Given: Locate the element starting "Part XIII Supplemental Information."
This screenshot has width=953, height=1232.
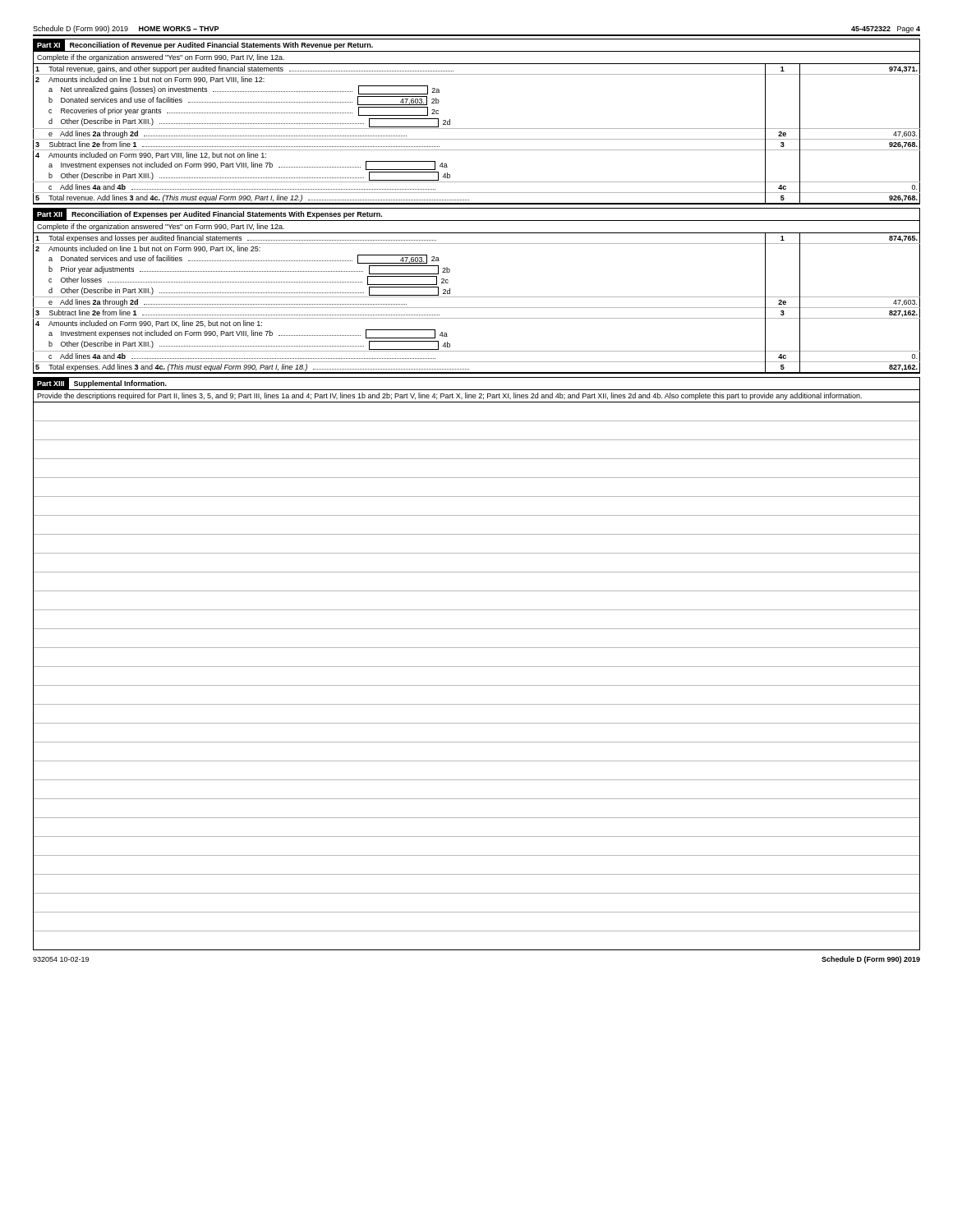Looking at the screenshot, I should tap(476, 383).
